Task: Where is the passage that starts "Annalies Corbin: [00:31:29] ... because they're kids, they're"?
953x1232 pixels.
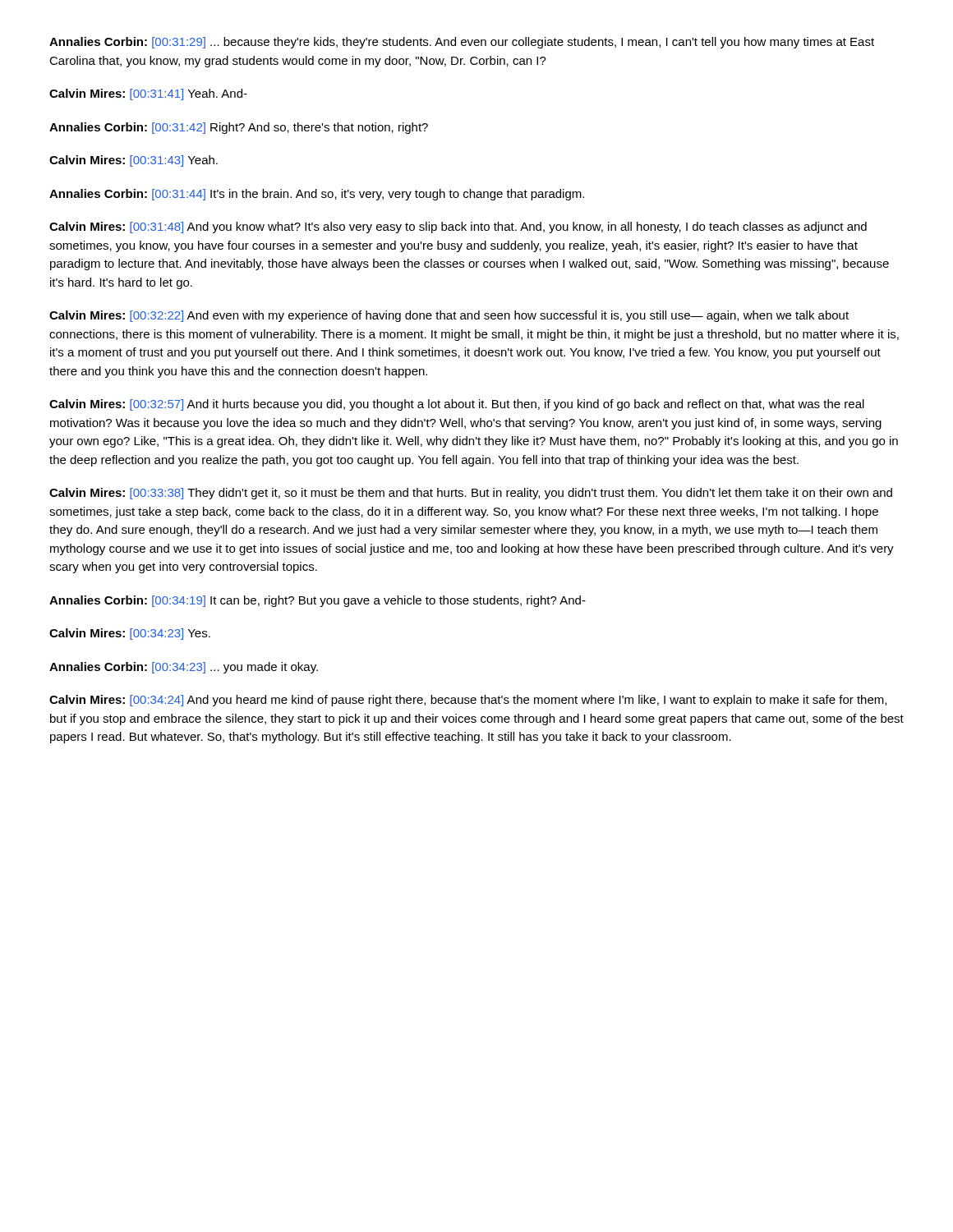Action: click(462, 51)
